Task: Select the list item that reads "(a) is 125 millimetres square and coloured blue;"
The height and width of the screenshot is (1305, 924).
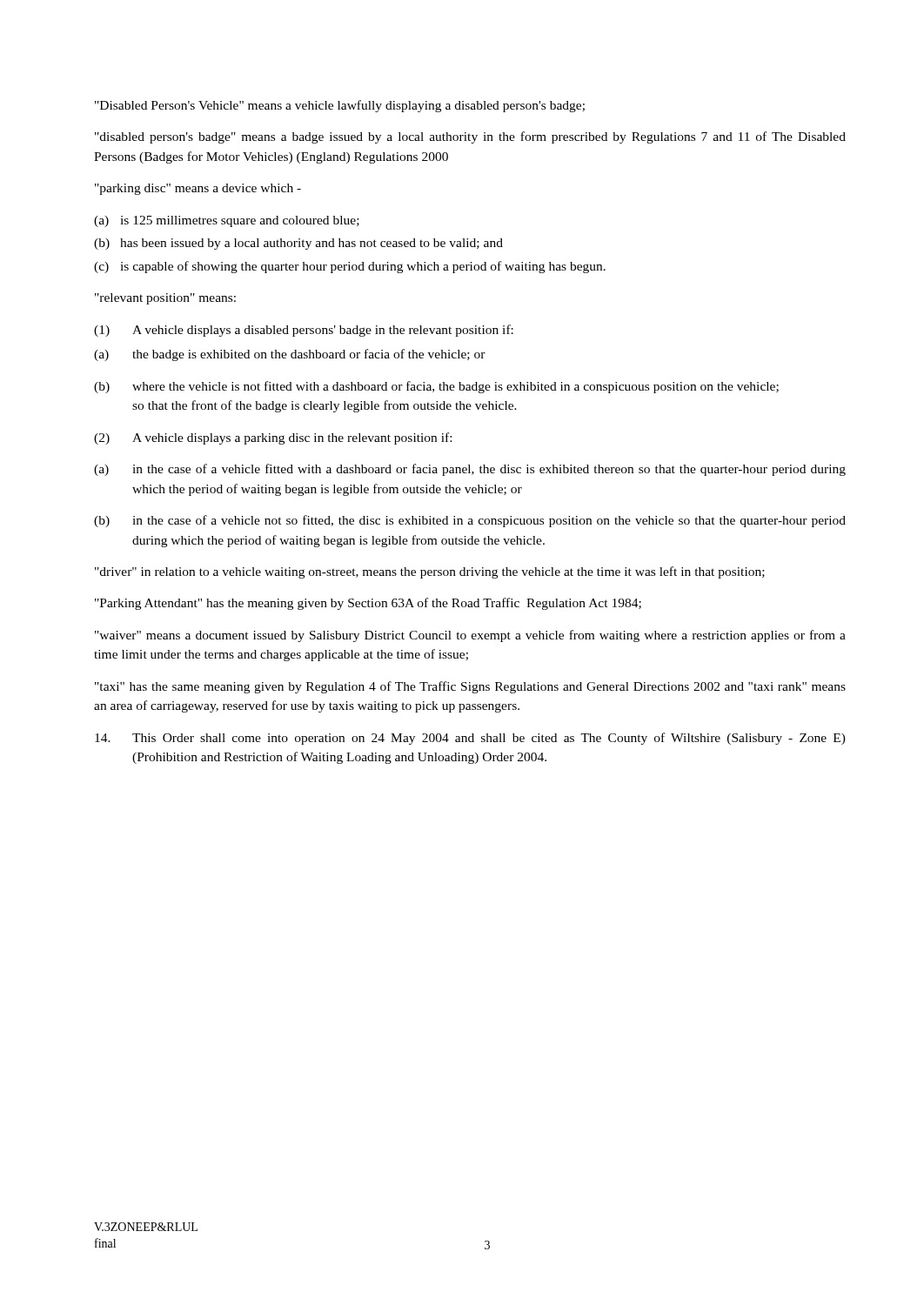Action: pos(470,243)
